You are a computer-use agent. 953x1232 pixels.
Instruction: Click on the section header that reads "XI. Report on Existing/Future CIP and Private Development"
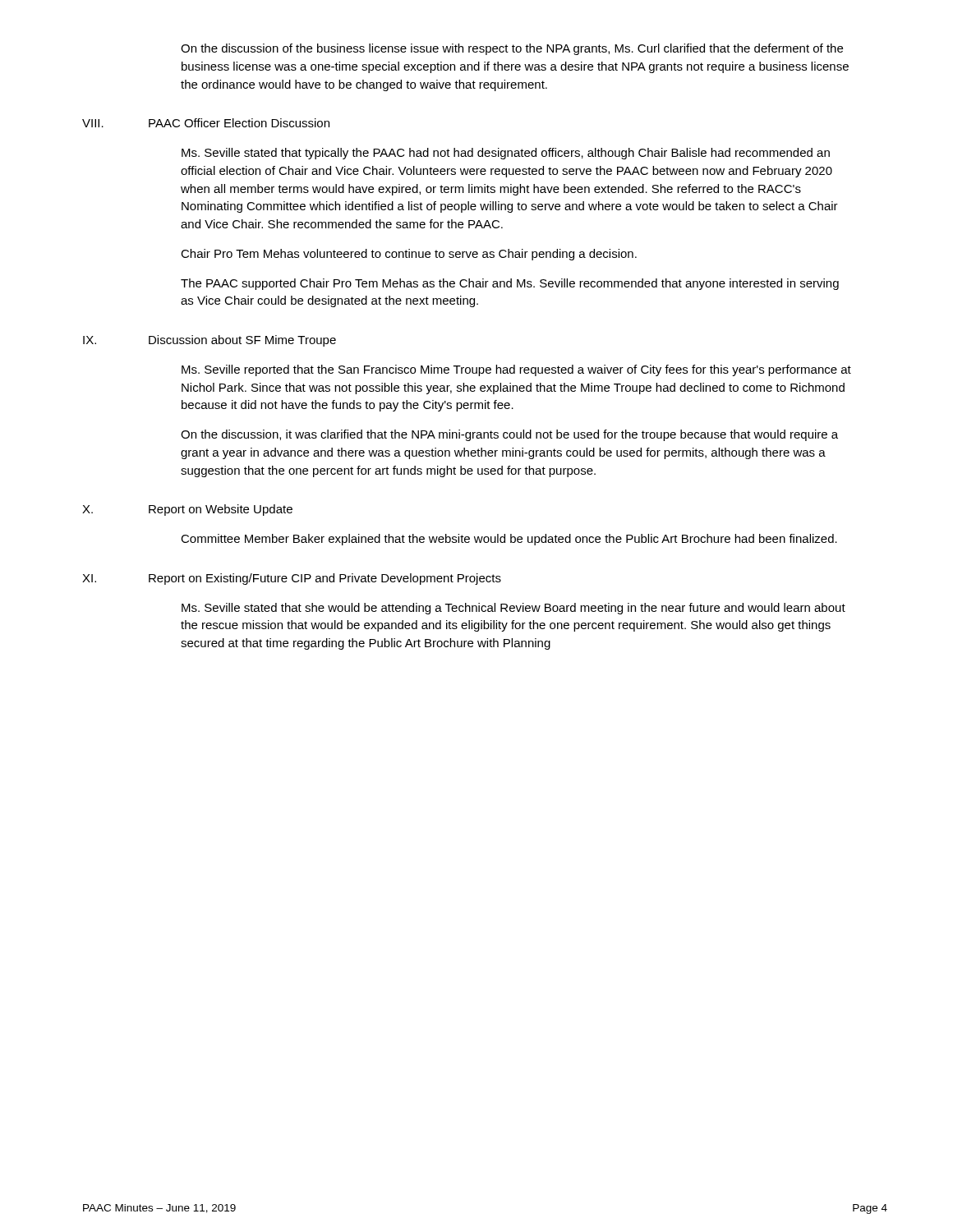click(292, 578)
